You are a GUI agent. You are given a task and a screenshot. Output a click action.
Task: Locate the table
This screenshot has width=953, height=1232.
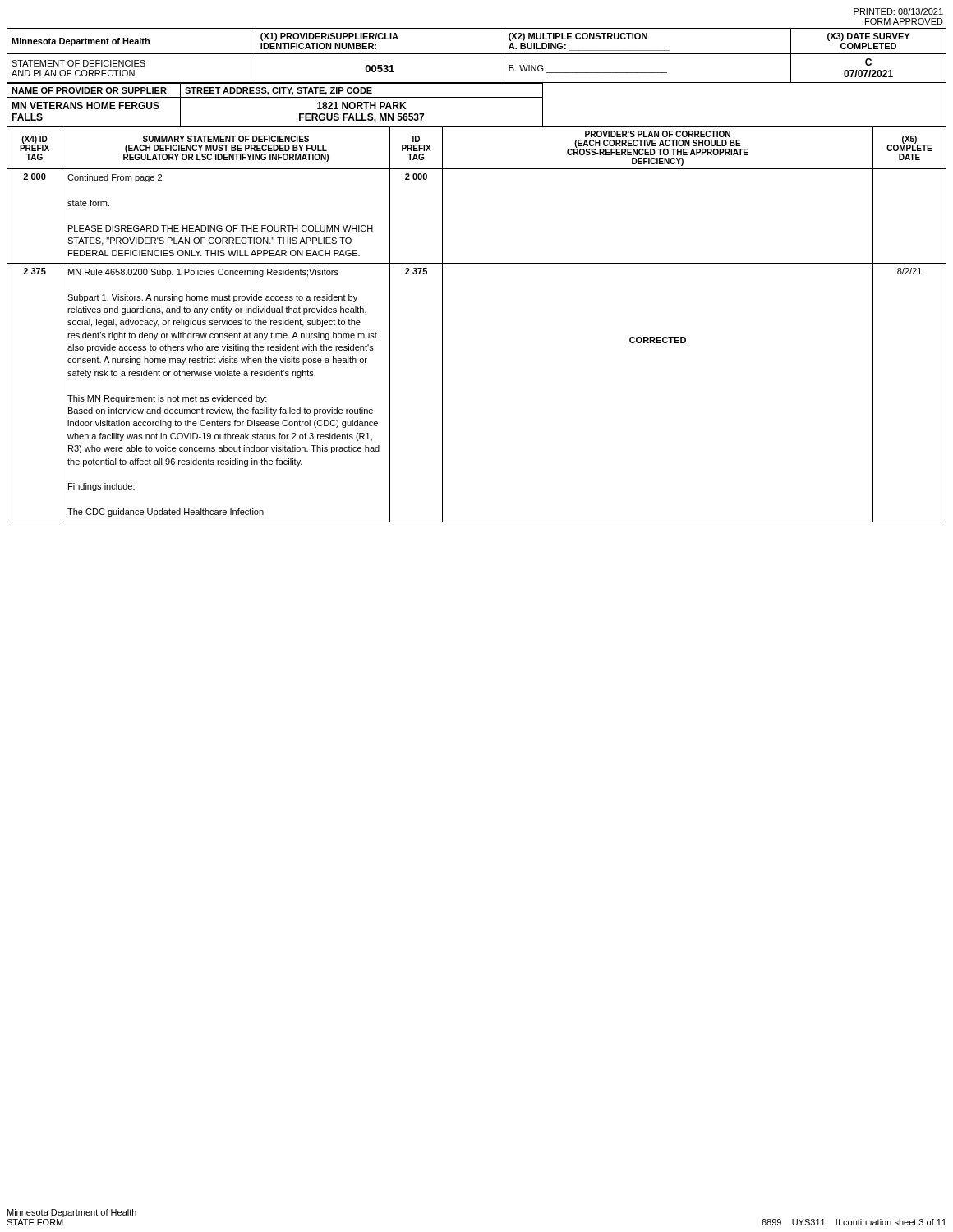click(476, 324)
